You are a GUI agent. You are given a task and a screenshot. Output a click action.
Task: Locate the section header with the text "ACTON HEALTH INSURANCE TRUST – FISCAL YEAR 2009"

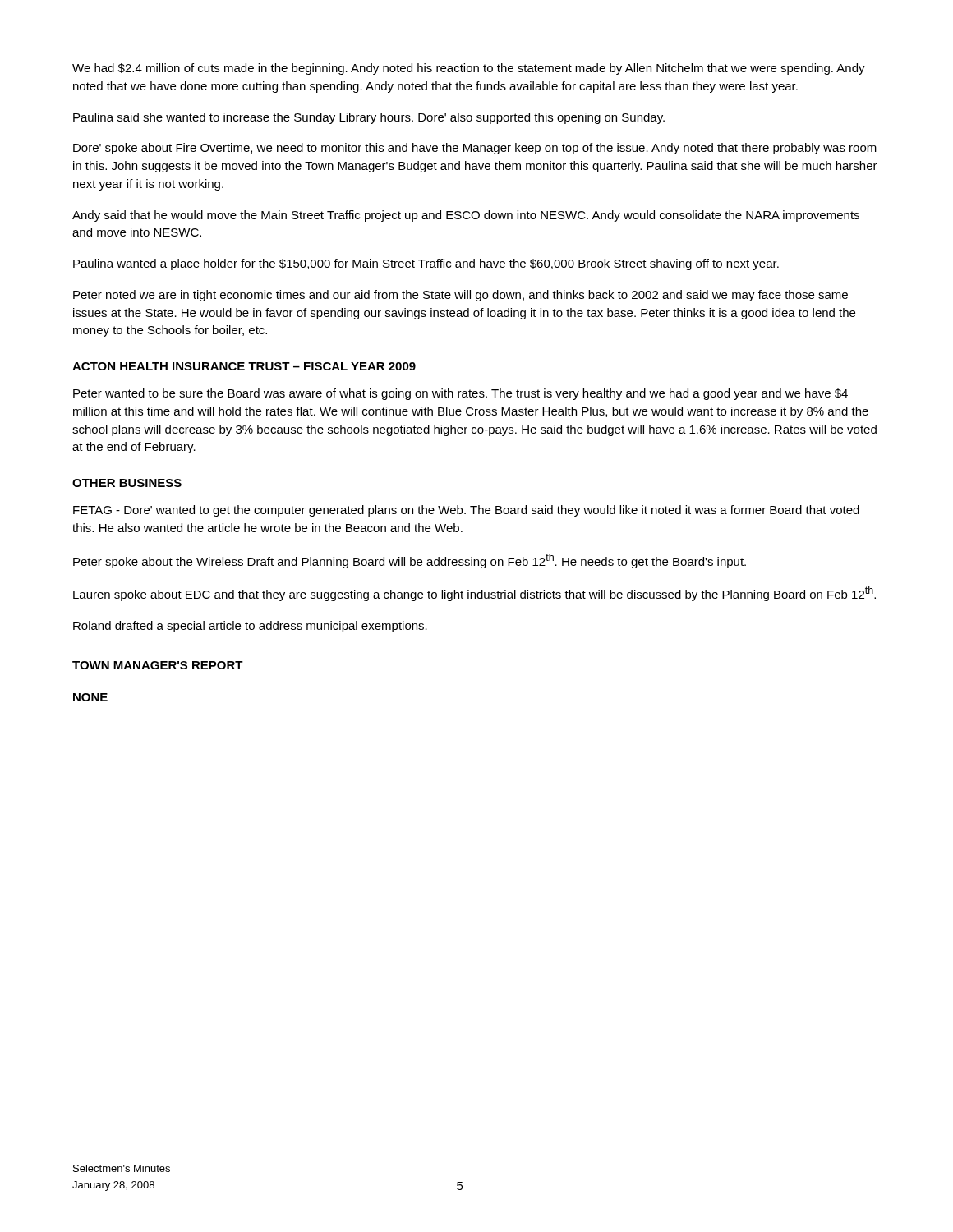tap(244, 366)
